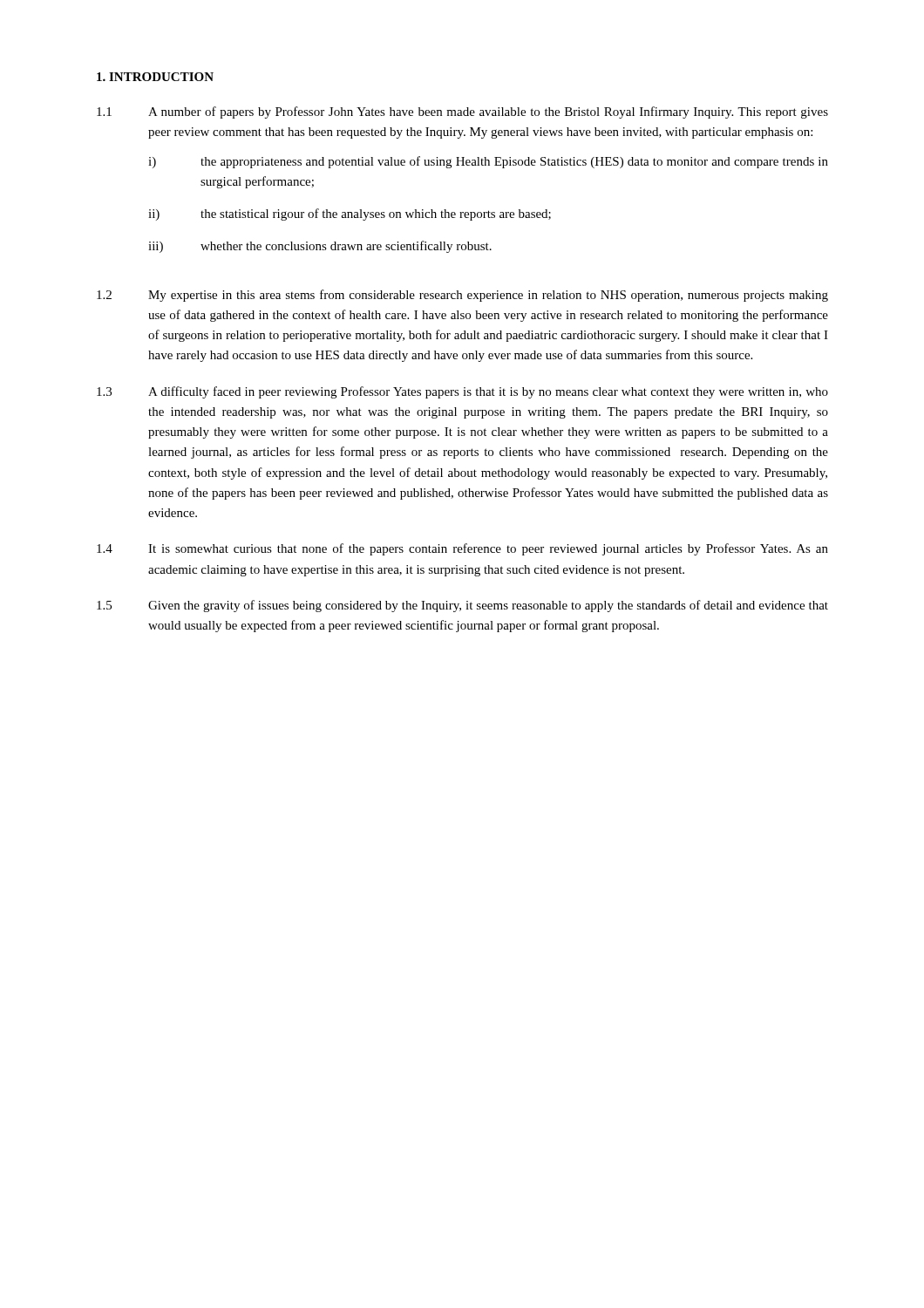The image size is (924, 1308).
Task: Click the passage that begins "1 A number of papers by"
Action: tap(462, 112)
